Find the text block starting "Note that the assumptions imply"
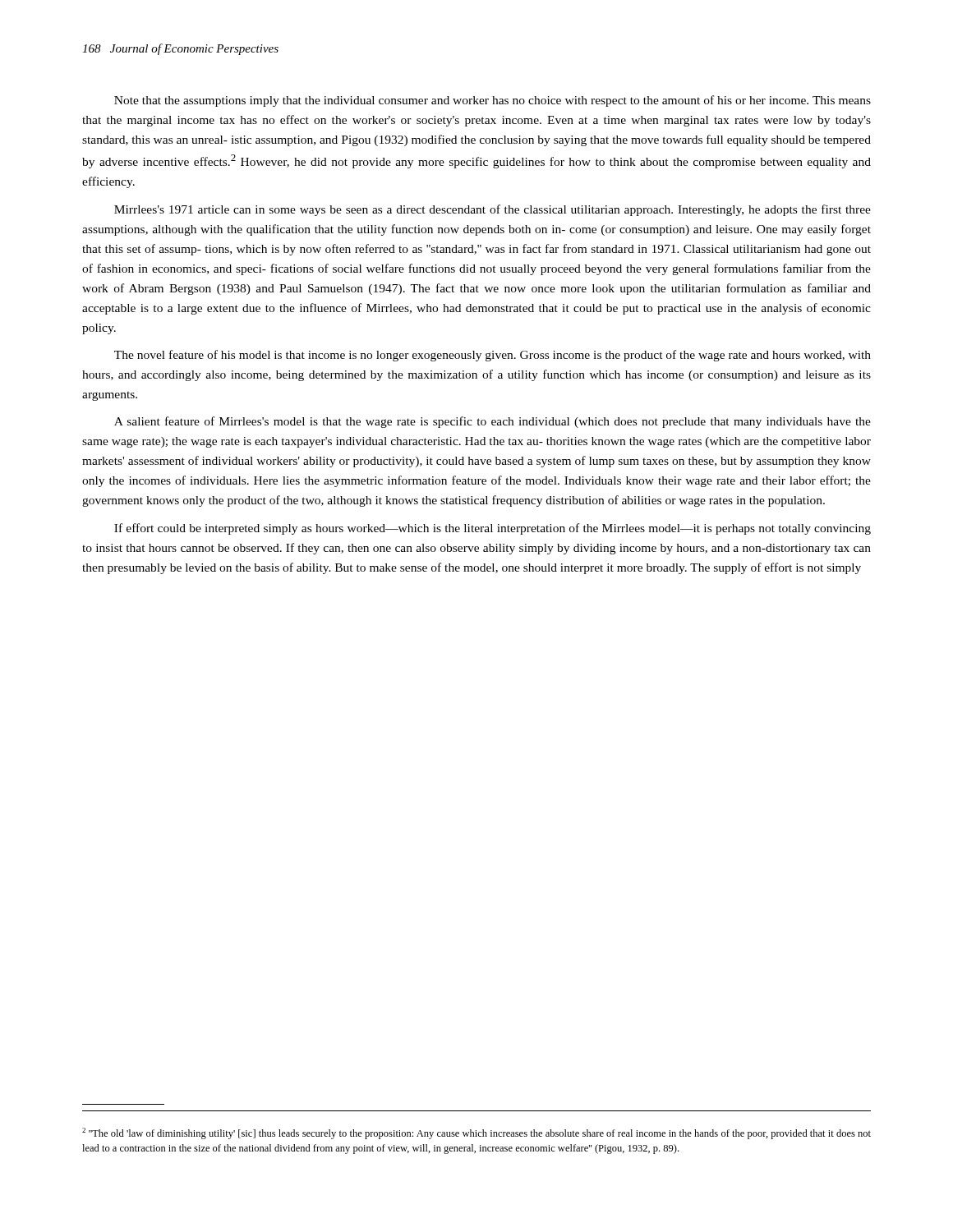Screen dimensions: 1232x953 493,101
